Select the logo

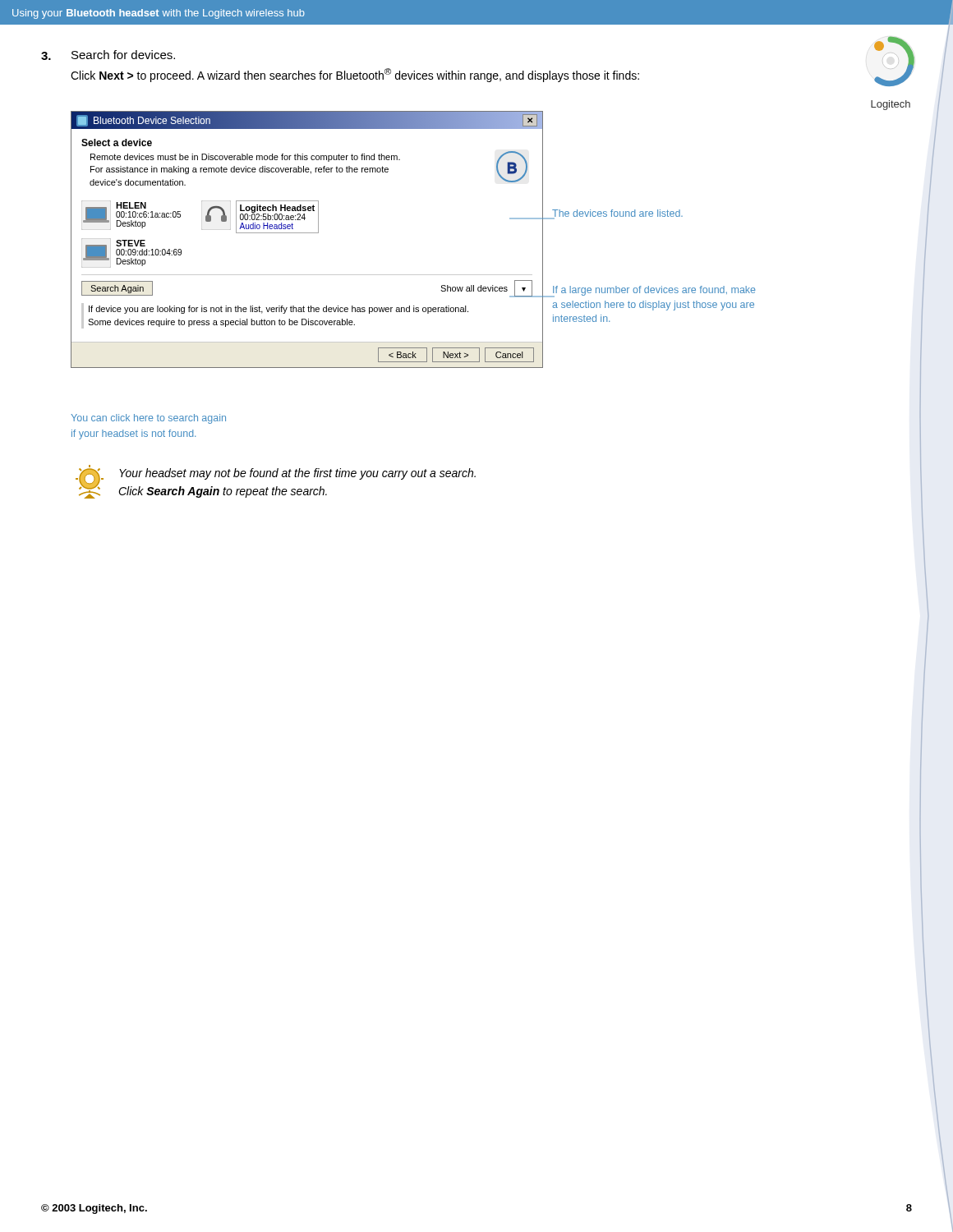(x=891, y=72)
